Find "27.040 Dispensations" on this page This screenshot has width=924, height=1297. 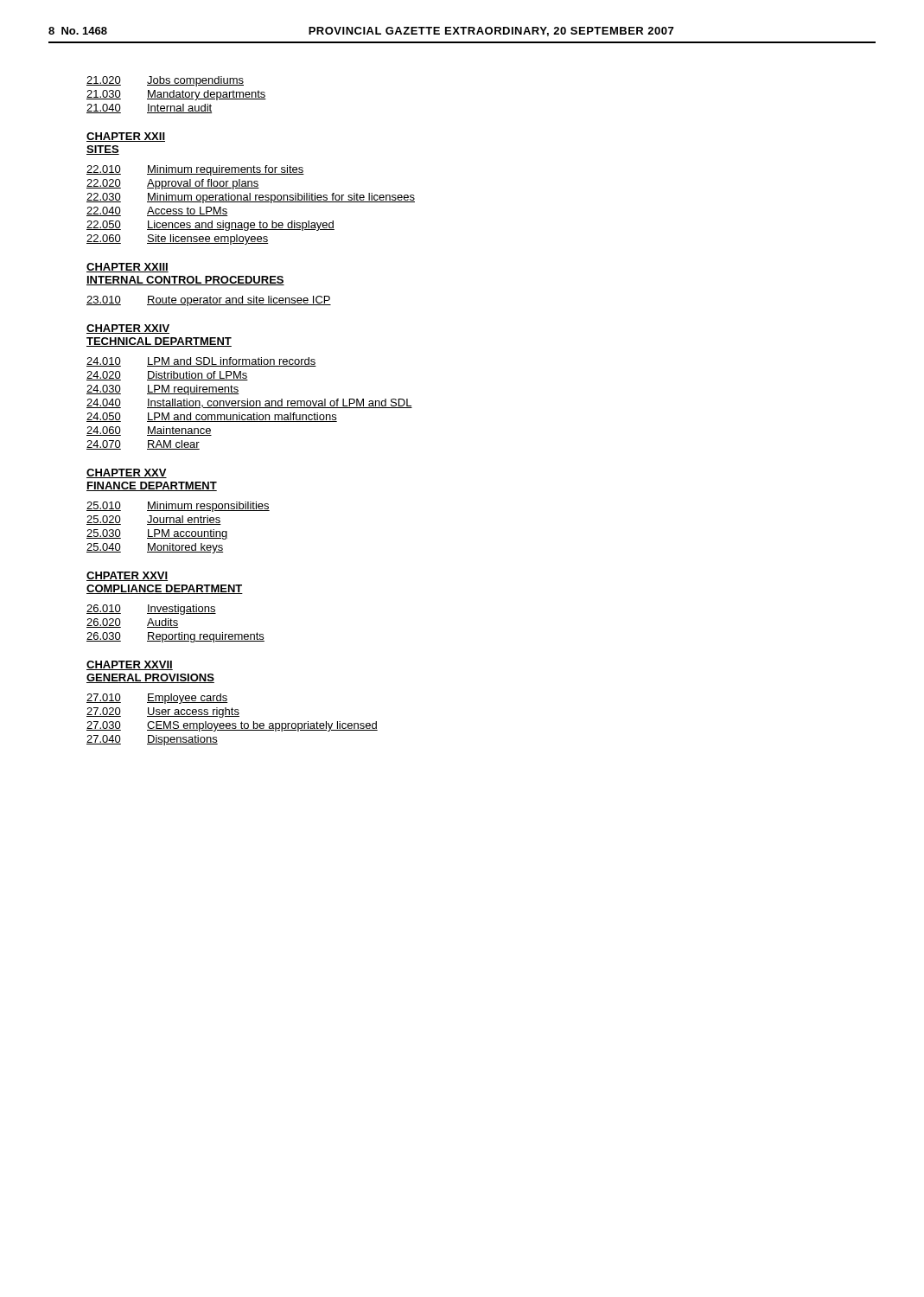click(152, 739)
